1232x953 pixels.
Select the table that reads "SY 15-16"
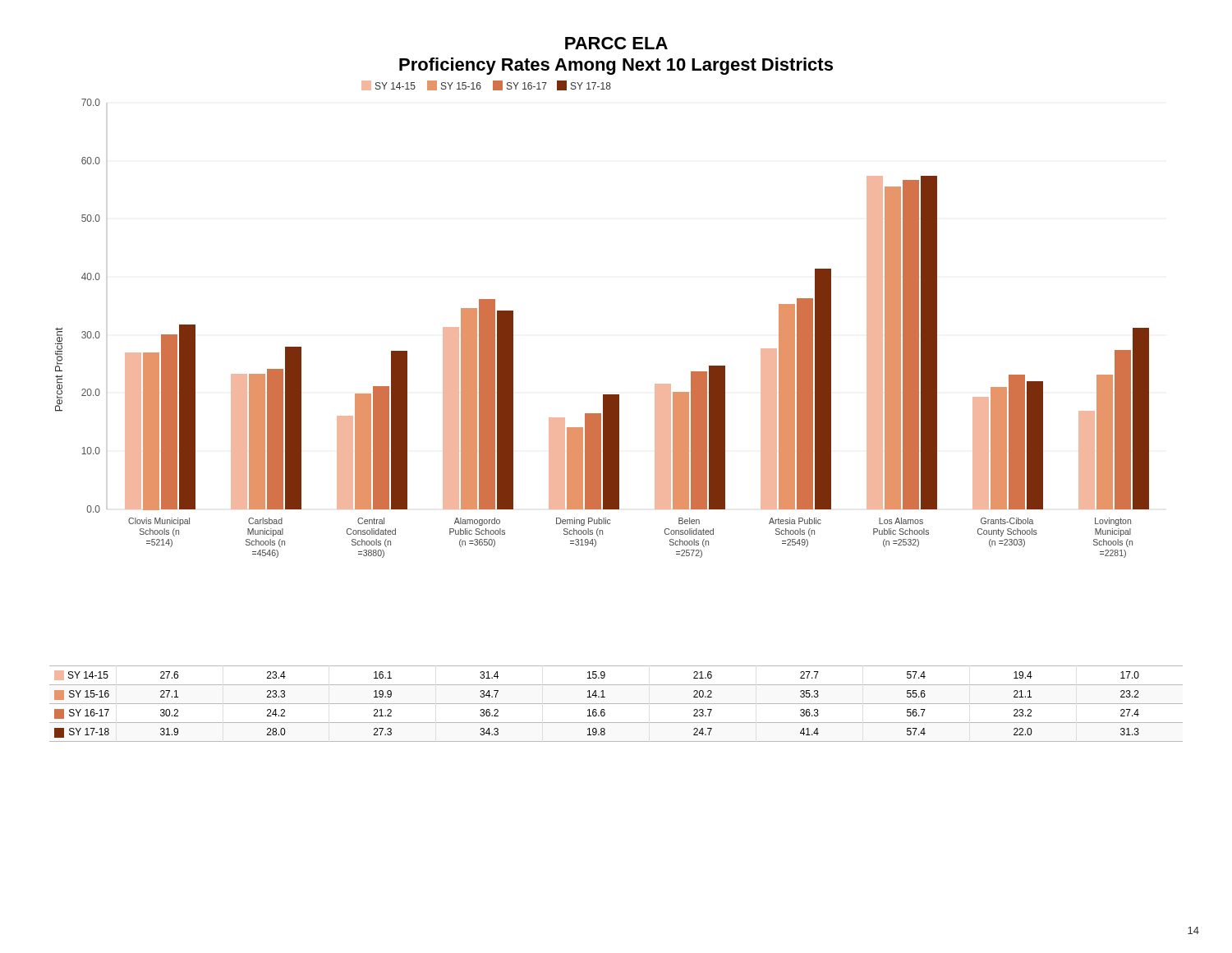pyautogui.click(x=616, y=704)
